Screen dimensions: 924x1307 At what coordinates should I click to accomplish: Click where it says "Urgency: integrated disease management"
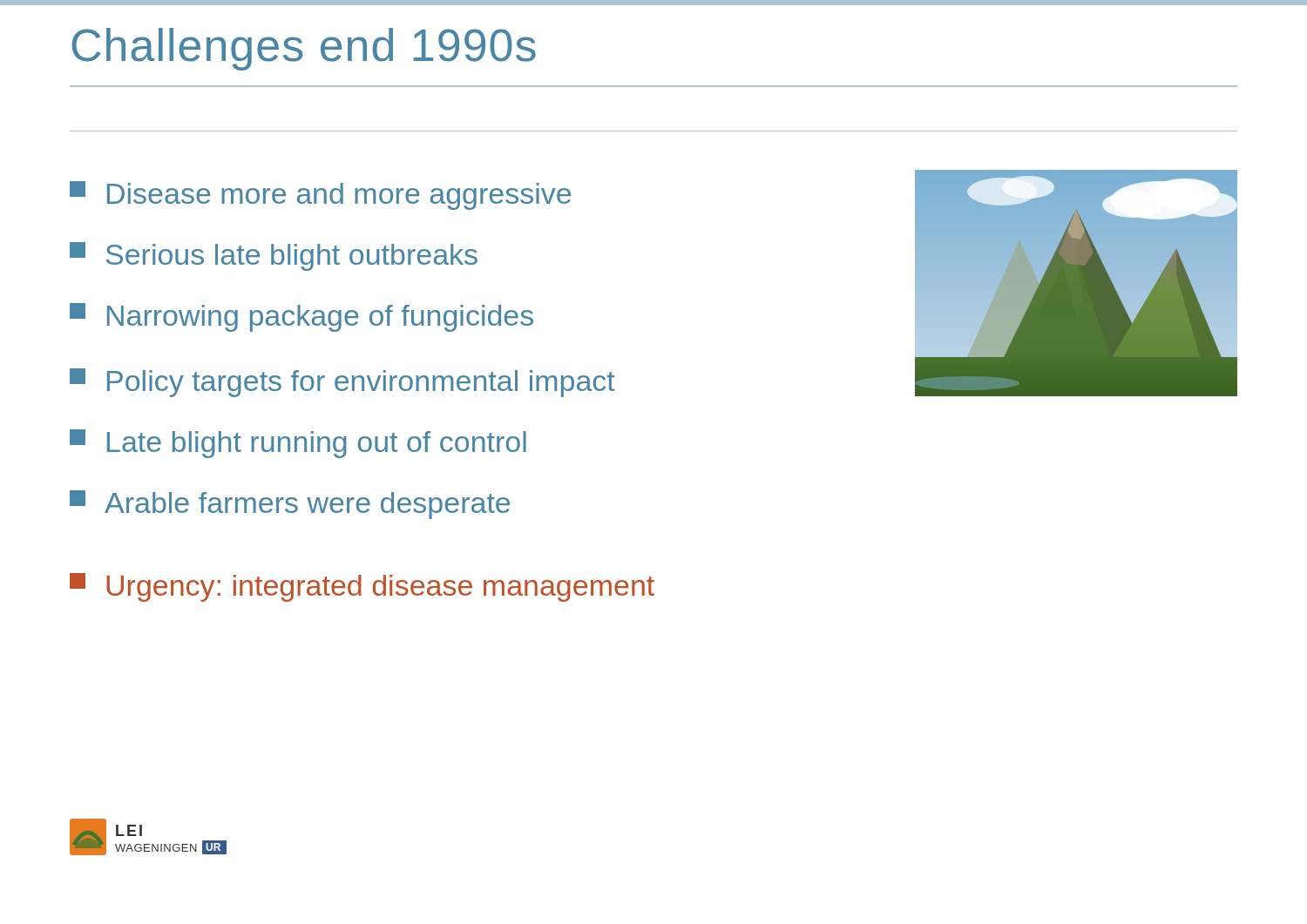click(362, 585)
